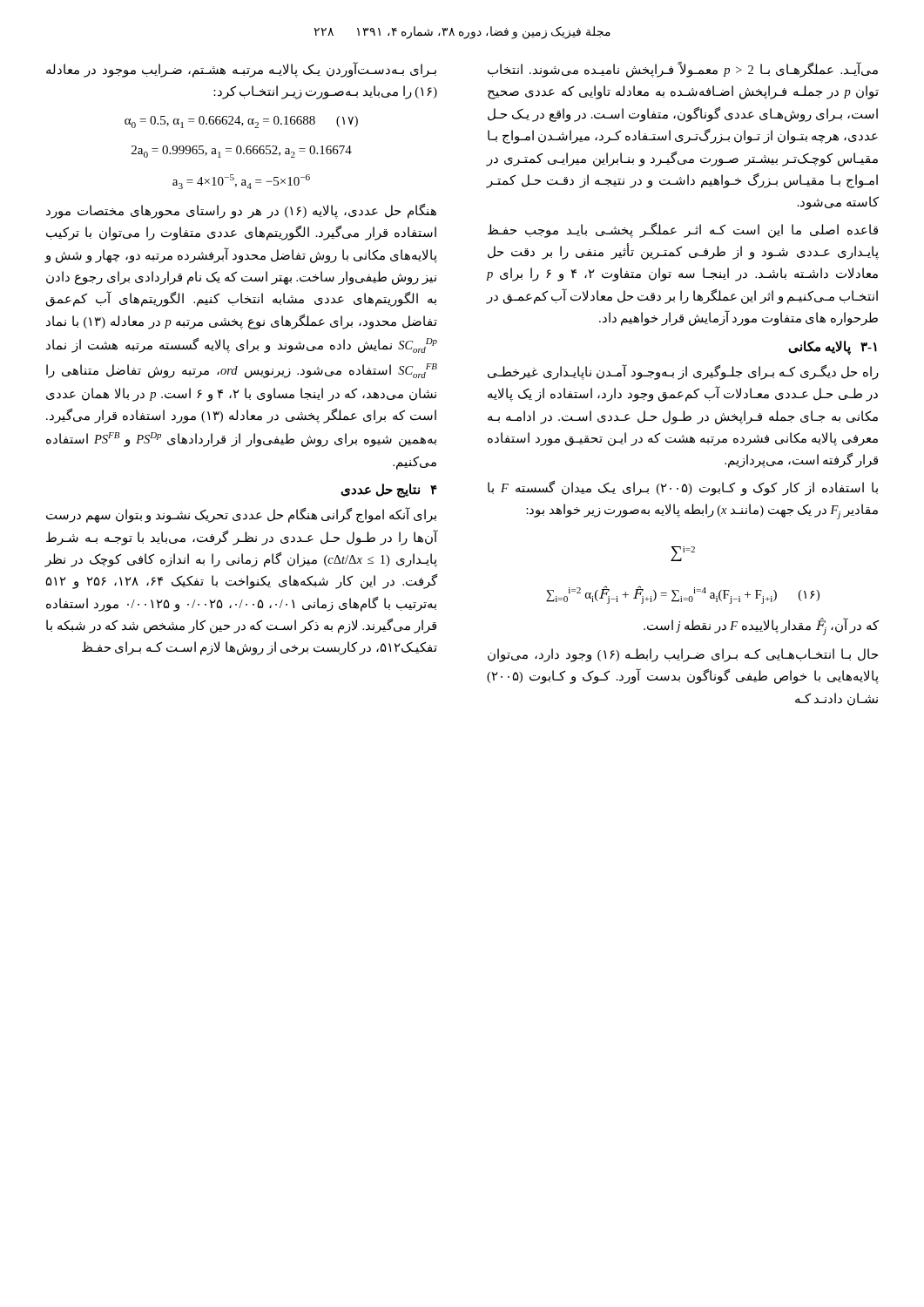Image resolution: width=924 pixels, height=1307 pixels.
Task: Find the text block starting "α0 = 0.5,"
Action: 241,121
